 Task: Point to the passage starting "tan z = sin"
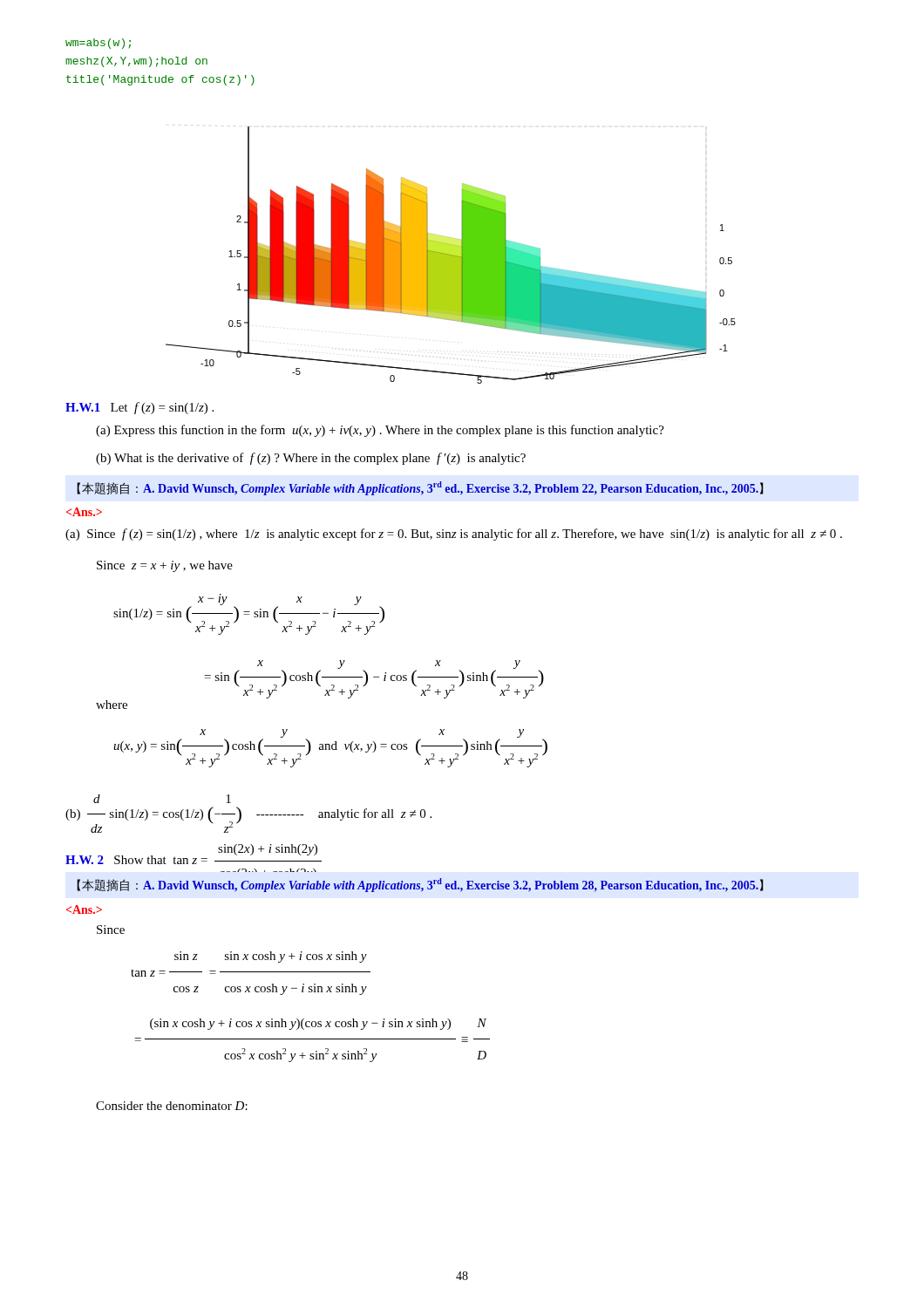[x=271, y=957]
